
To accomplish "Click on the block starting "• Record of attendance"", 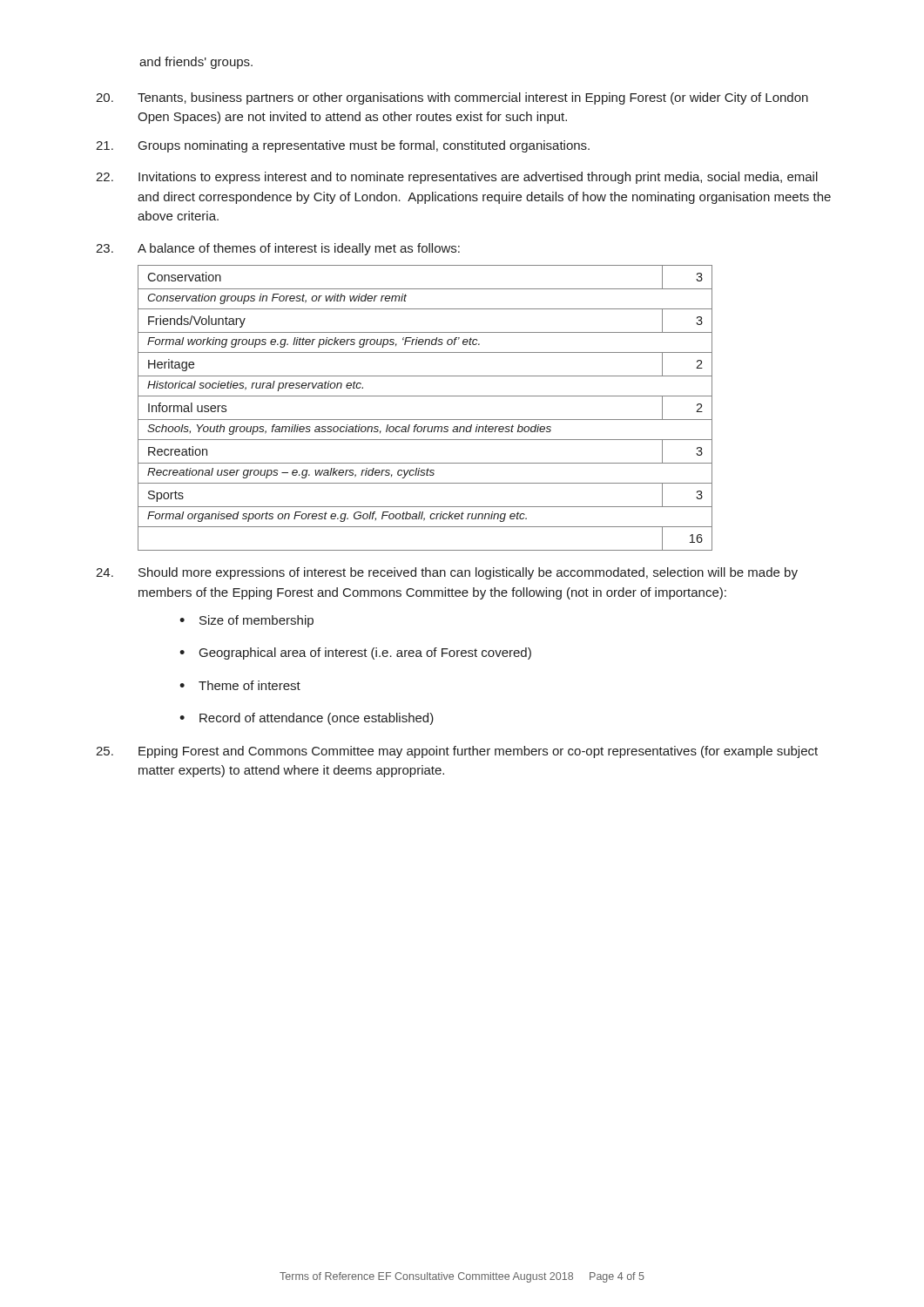I will 307,719.
